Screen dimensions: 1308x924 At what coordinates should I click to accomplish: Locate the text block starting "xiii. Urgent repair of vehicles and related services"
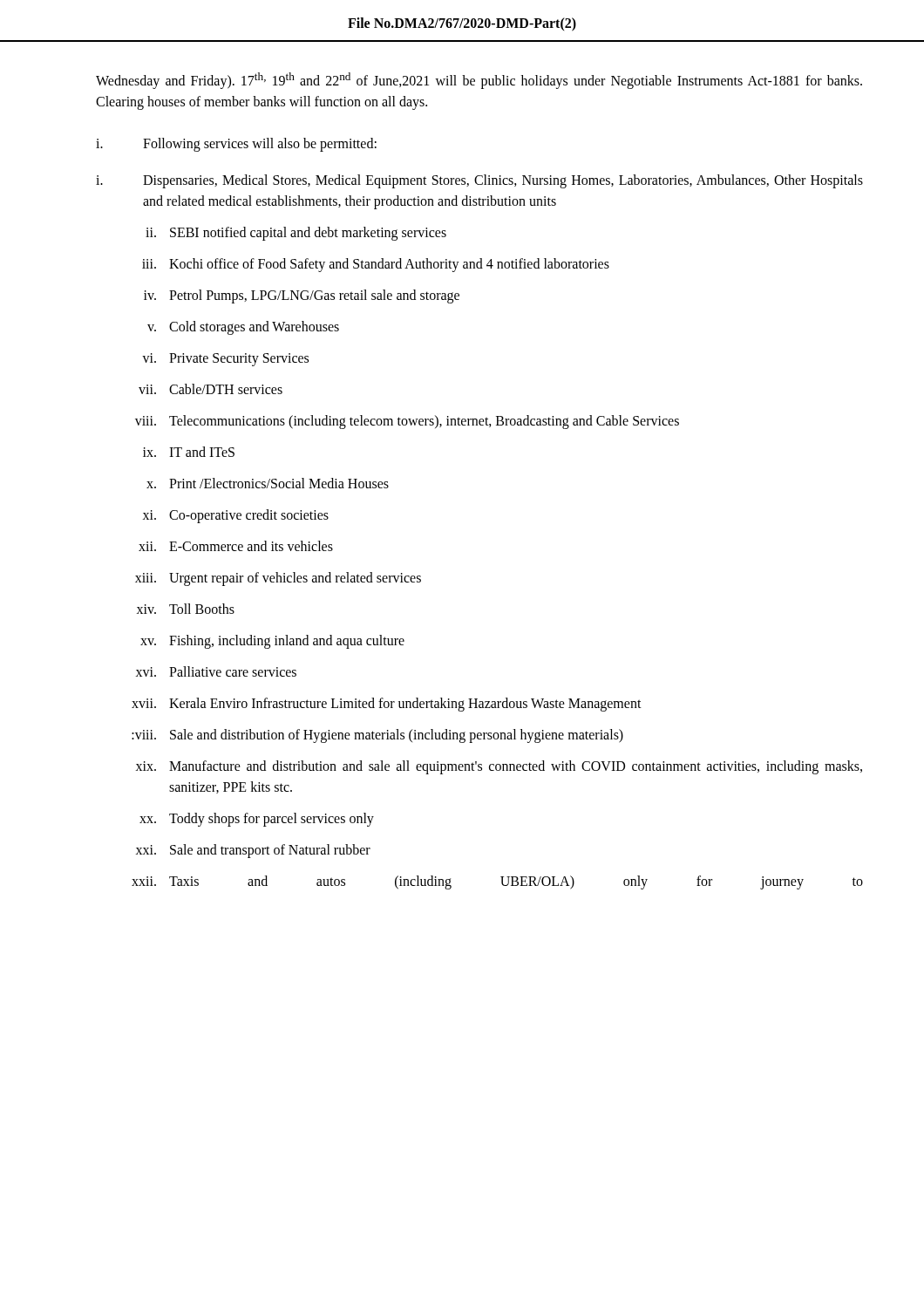[278, 579]
